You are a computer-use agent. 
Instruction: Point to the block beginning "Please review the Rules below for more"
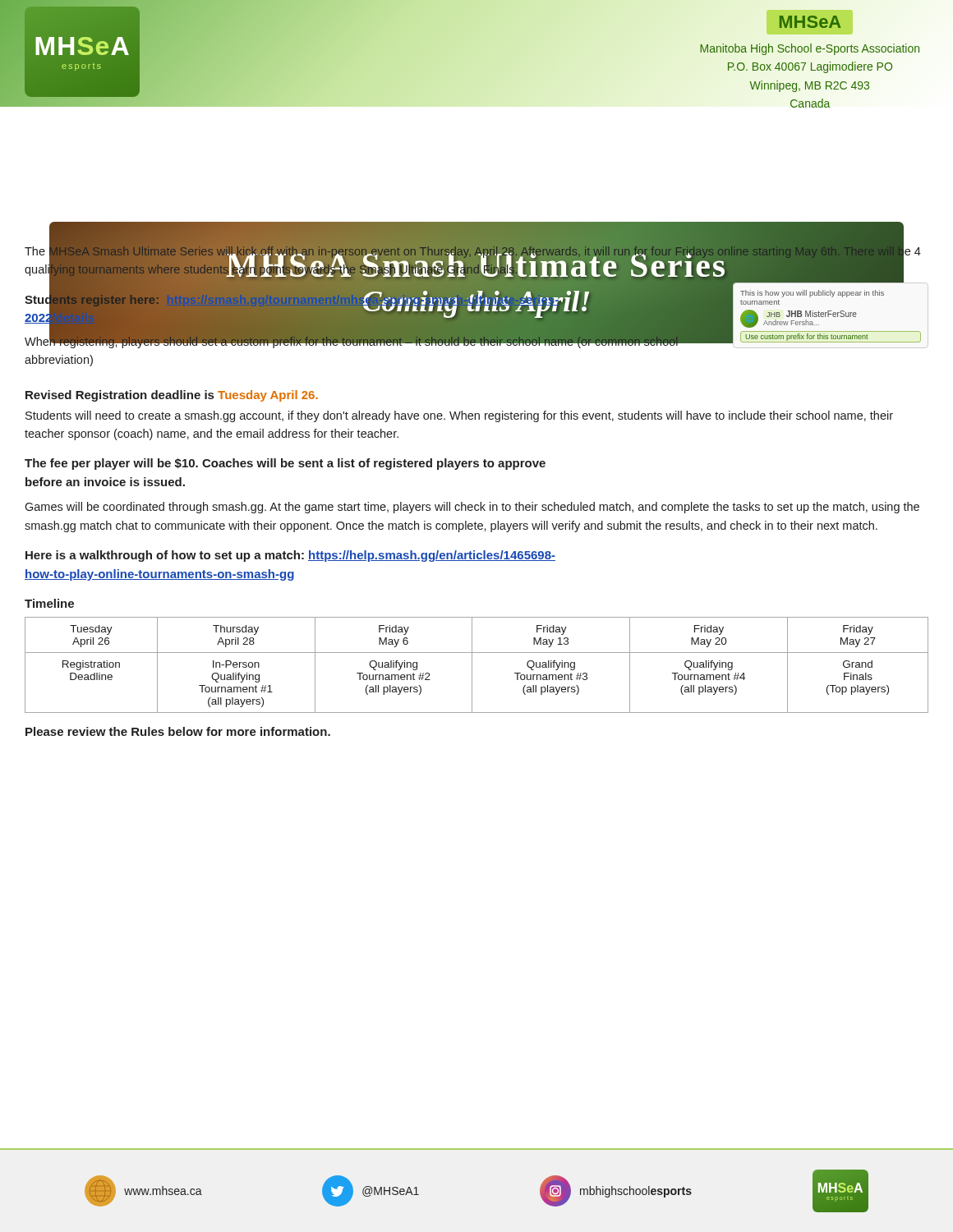pyautogui.click(x=178, y=732)
